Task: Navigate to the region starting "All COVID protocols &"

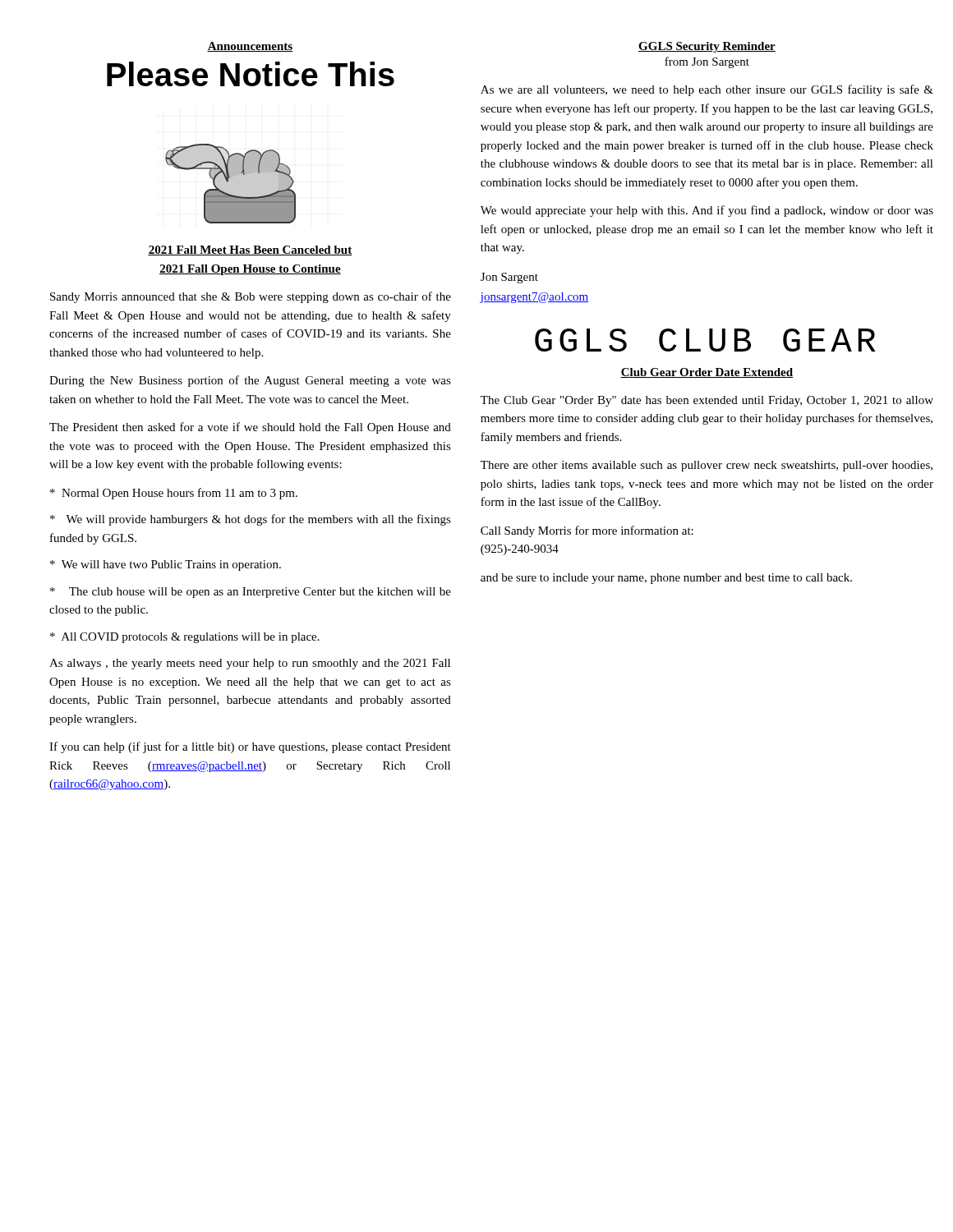Action: pos(185,636)
